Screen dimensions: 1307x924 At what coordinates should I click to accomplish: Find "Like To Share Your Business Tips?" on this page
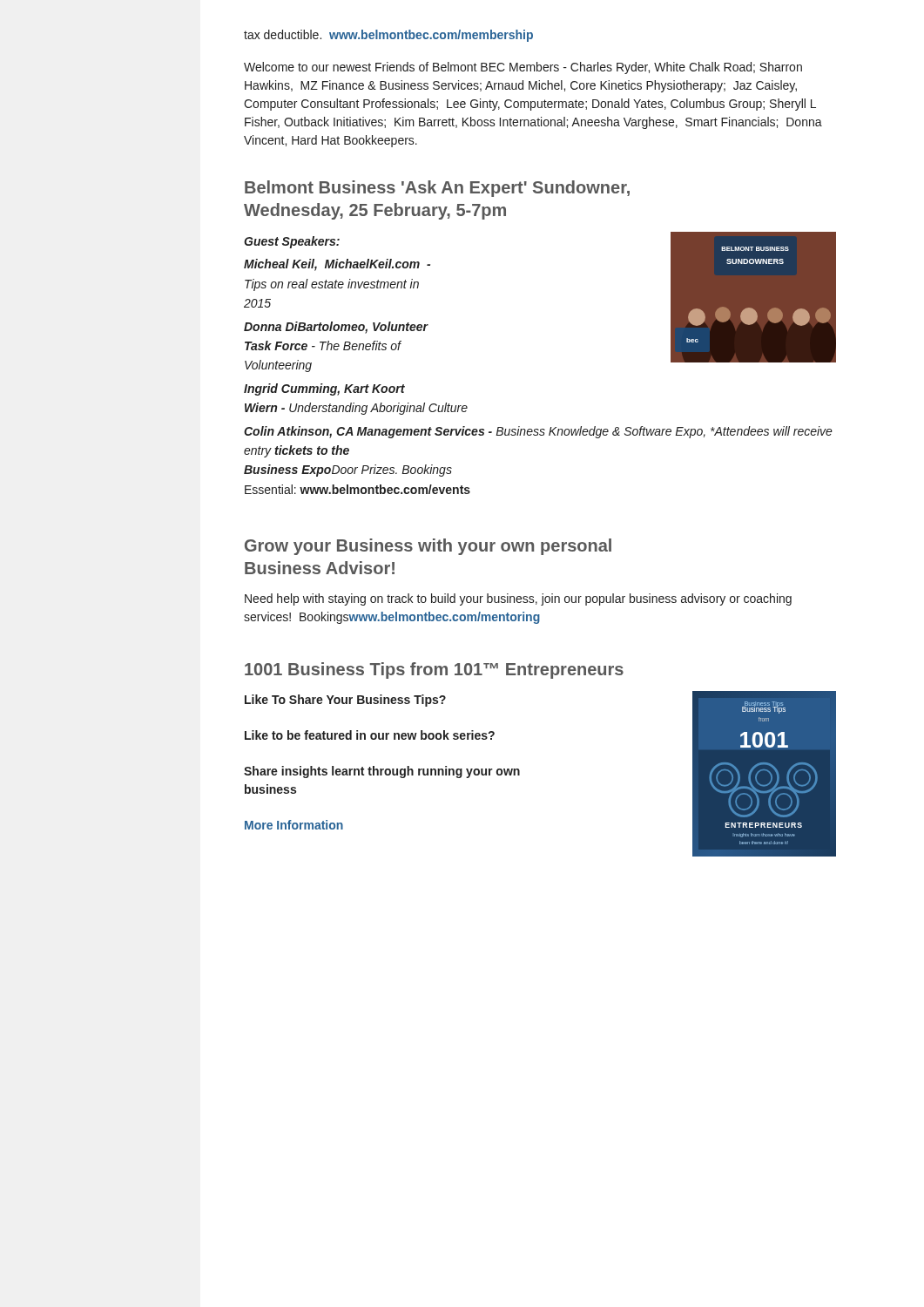click(345, 700)
